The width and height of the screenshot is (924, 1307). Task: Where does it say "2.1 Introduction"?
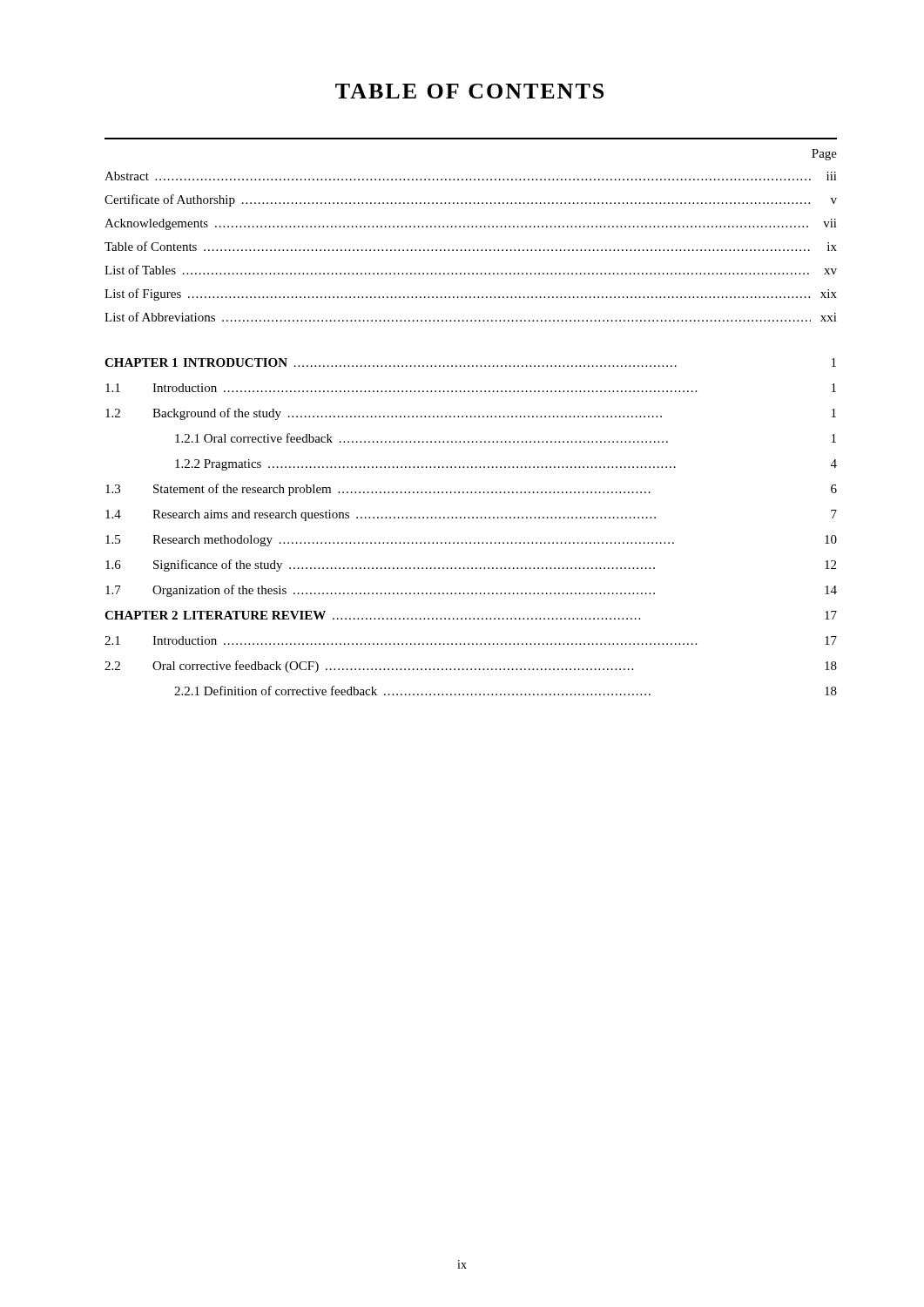pyautogui.click(x=471, y=641)
